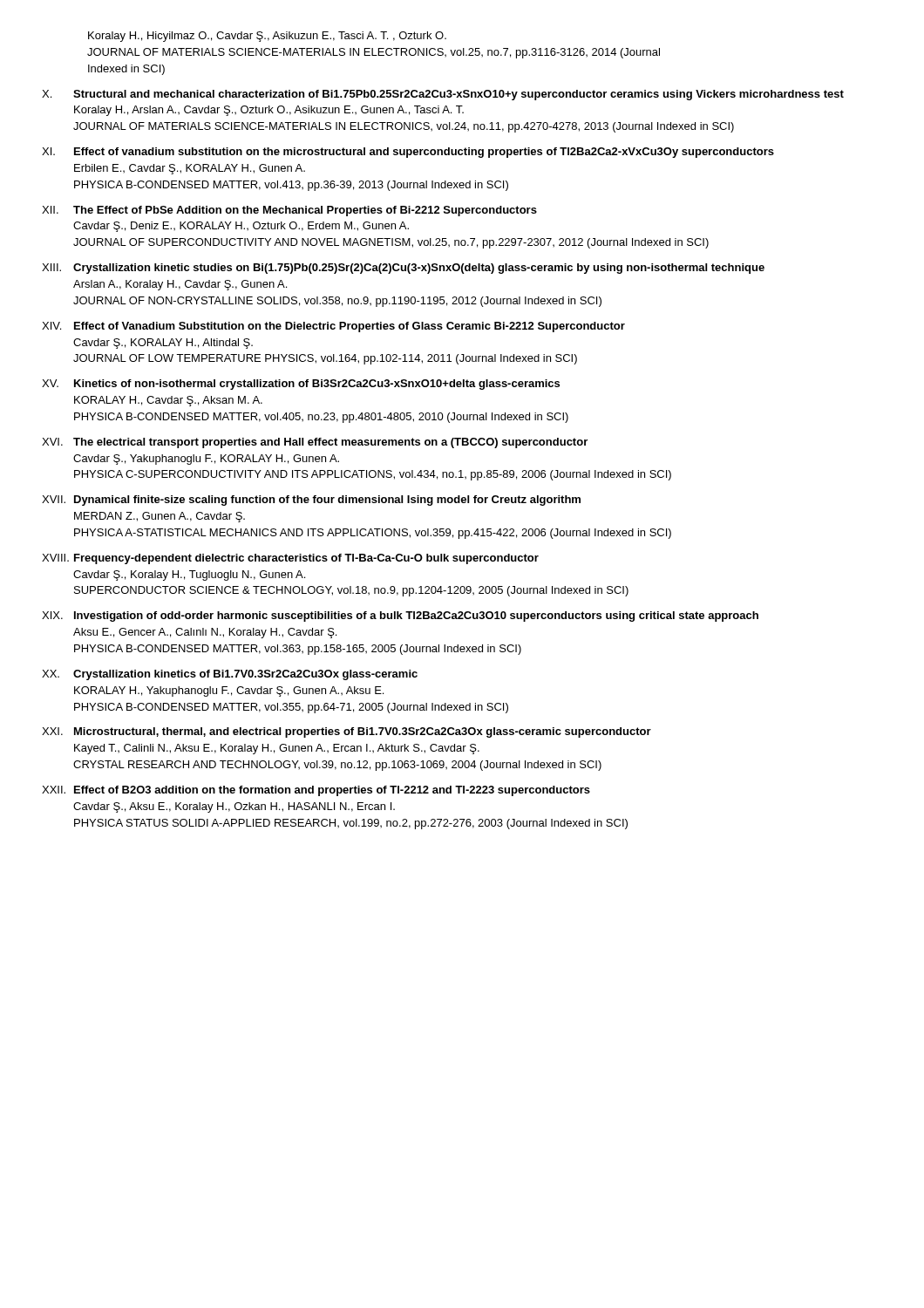Click the passage that begins "XXII.Effect of B2O3 addition"
924x1308 pixels.
(x=454, y=807)
